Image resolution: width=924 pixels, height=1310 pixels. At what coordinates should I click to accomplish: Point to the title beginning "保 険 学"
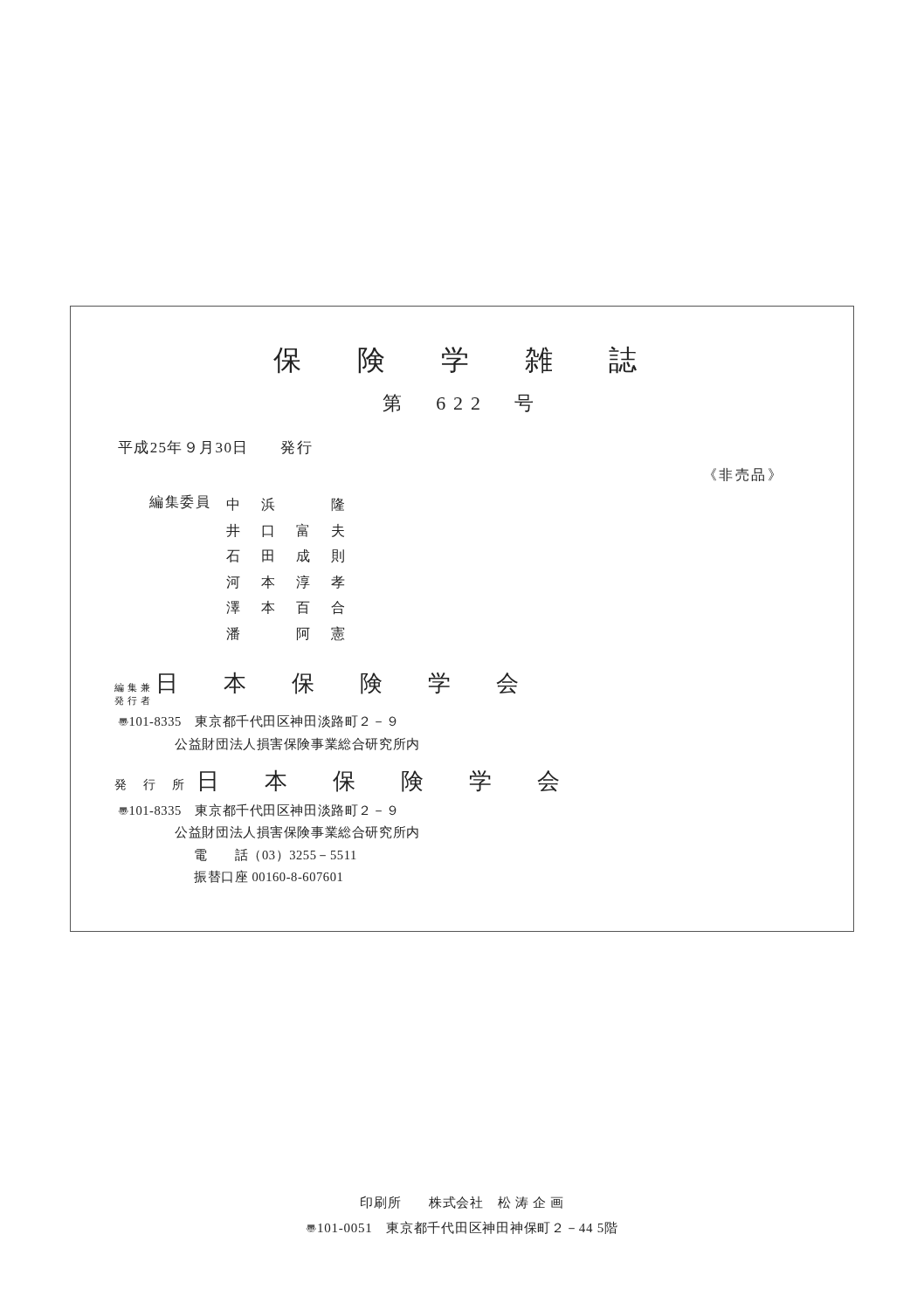(462, 360)
